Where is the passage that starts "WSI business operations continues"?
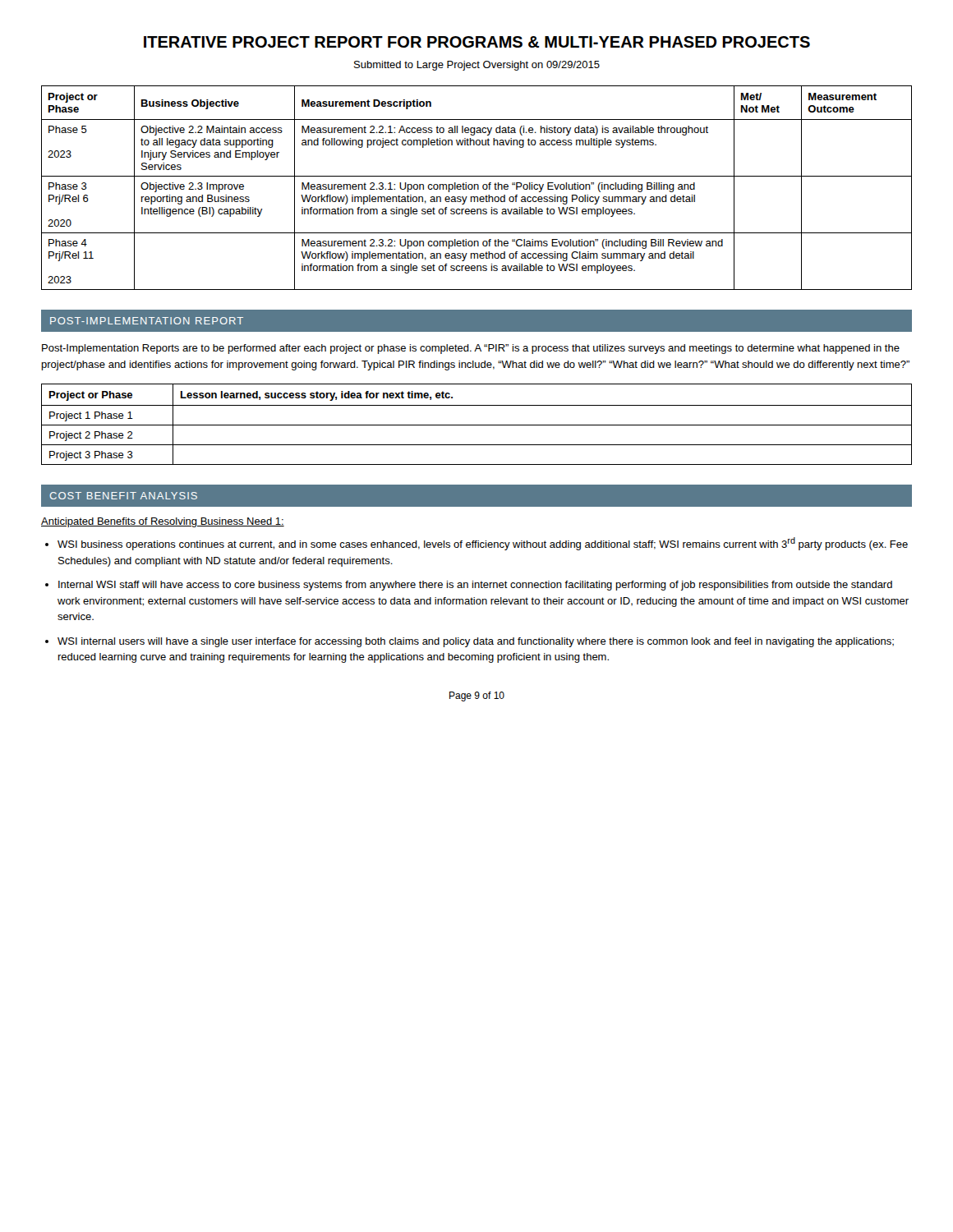This screenshot has height=1232, width=953. (483, 551)
